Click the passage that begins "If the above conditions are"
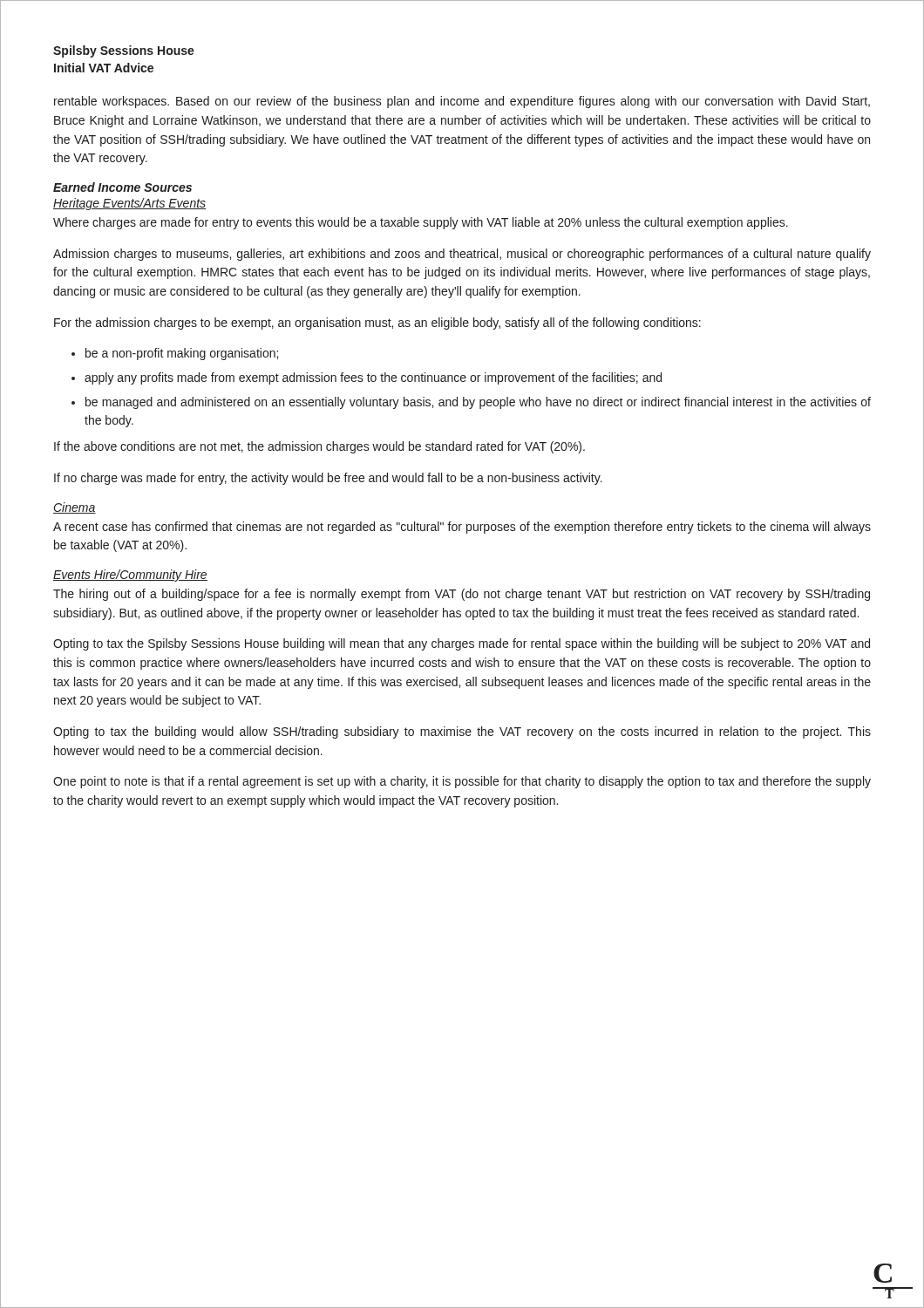 319,447
